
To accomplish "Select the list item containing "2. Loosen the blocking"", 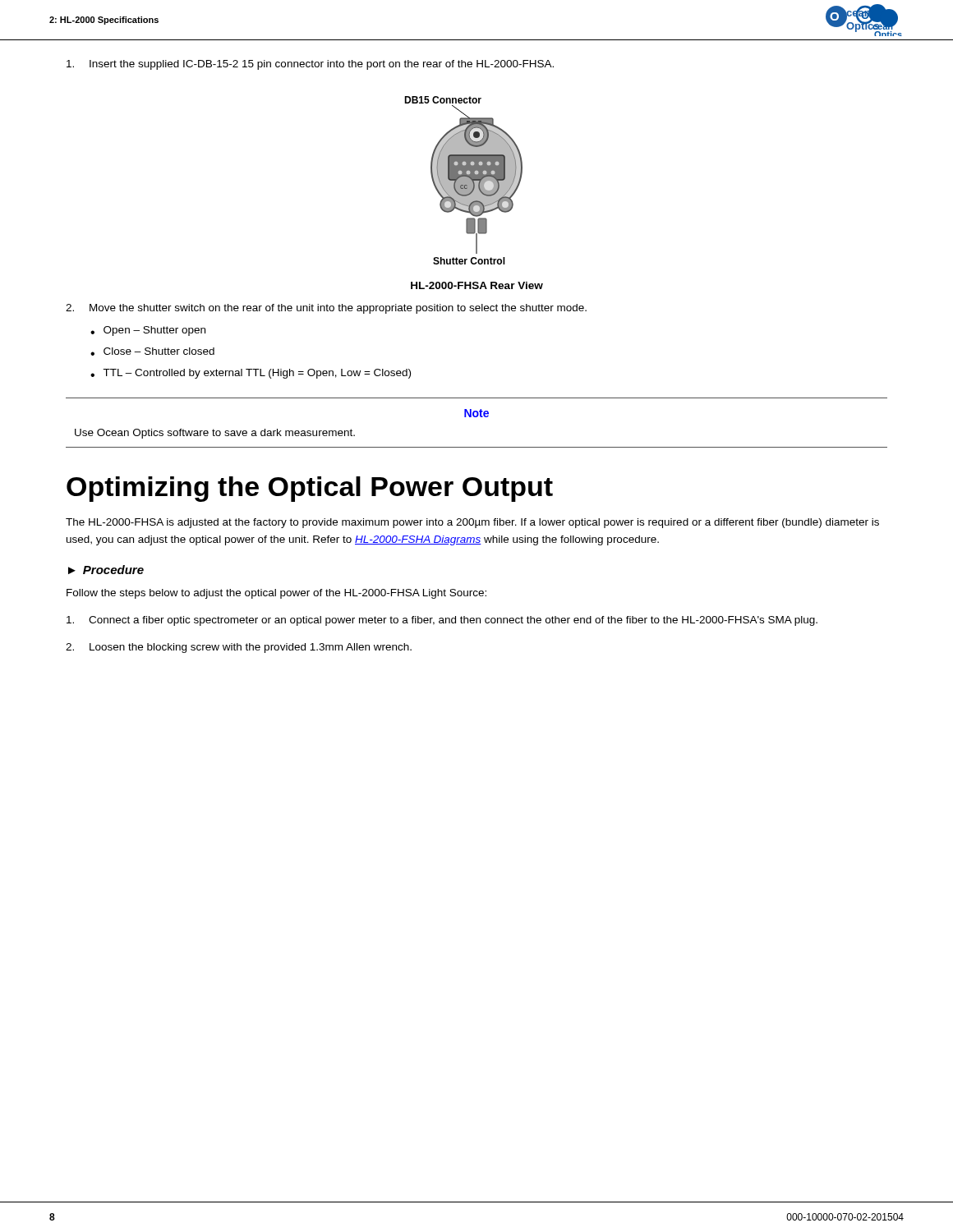I will point(239,648).
